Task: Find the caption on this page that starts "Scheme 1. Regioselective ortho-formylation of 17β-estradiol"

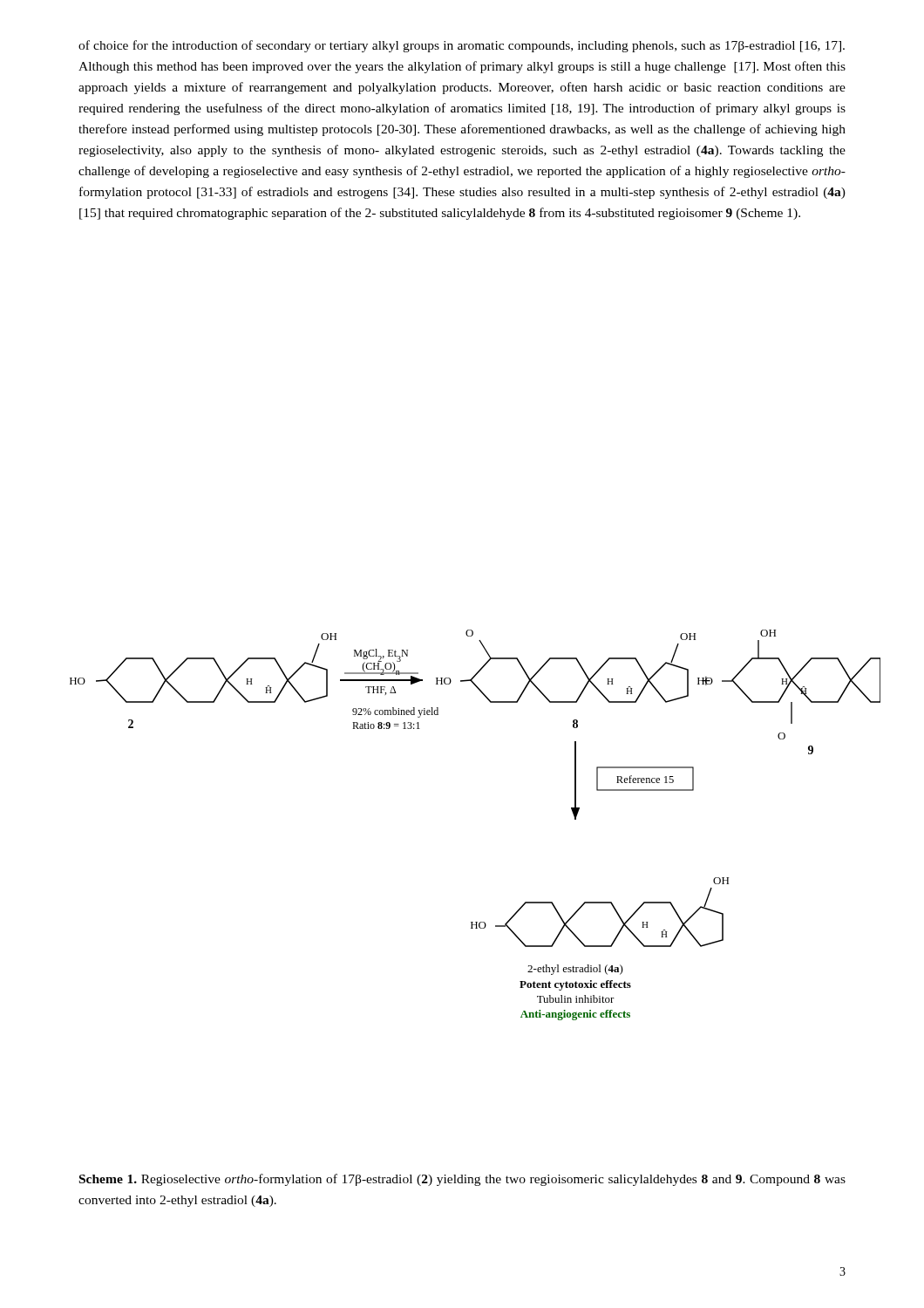Action: click(462, 1189)
